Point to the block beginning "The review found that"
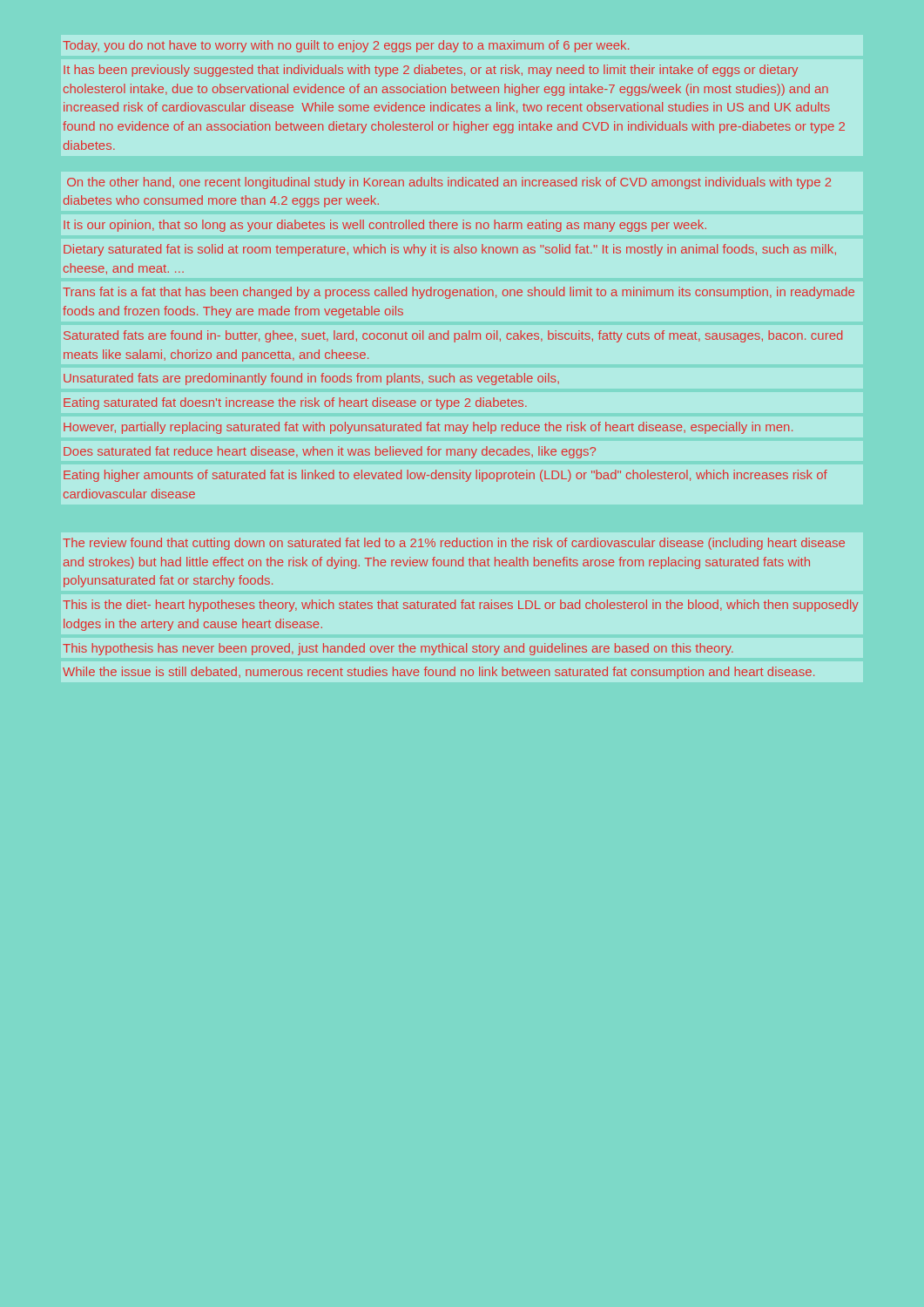This screenshot has height=1307, width=924. point(462,561)
